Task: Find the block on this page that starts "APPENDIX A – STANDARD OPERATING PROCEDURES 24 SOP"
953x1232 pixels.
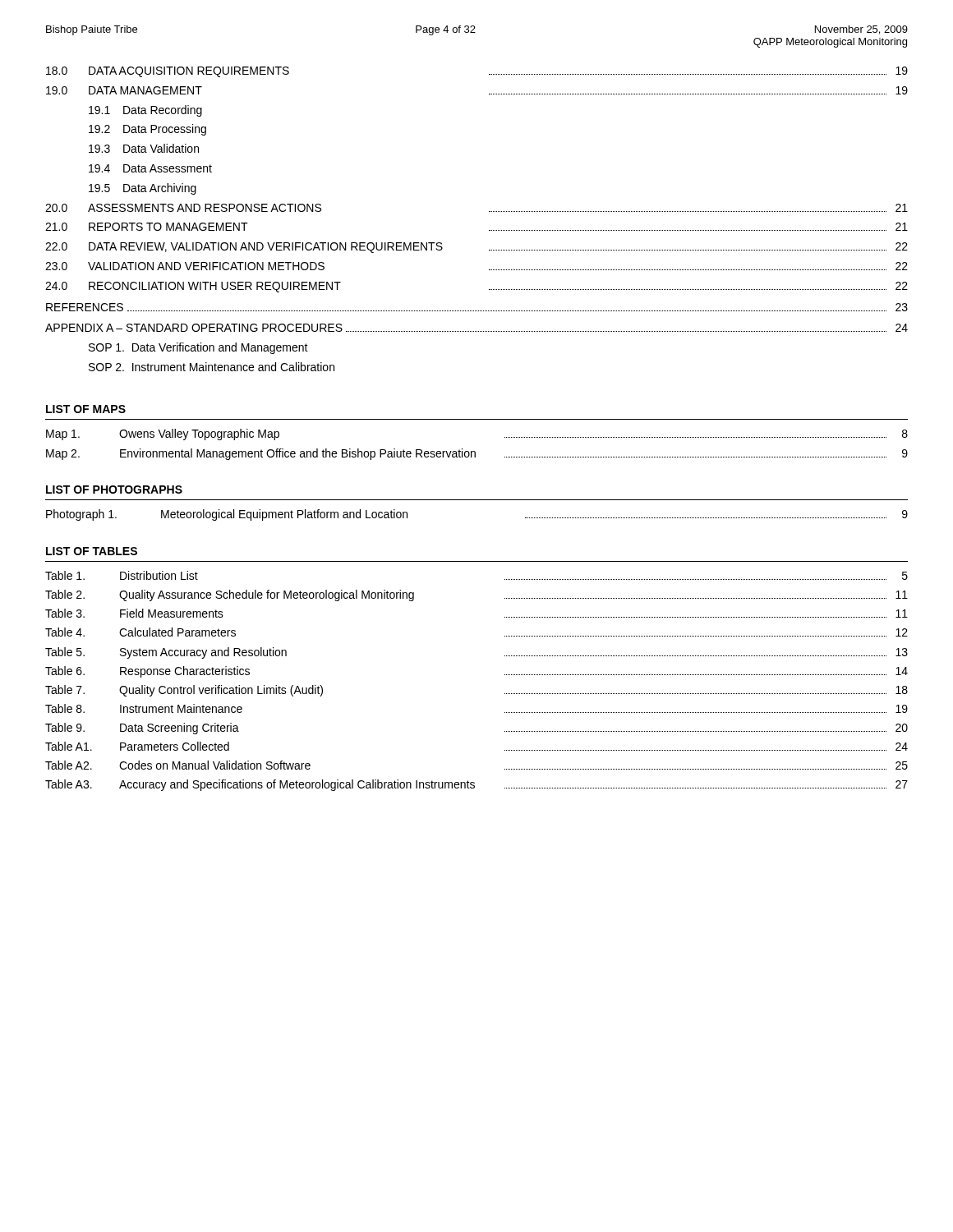Action: point(476,328)
